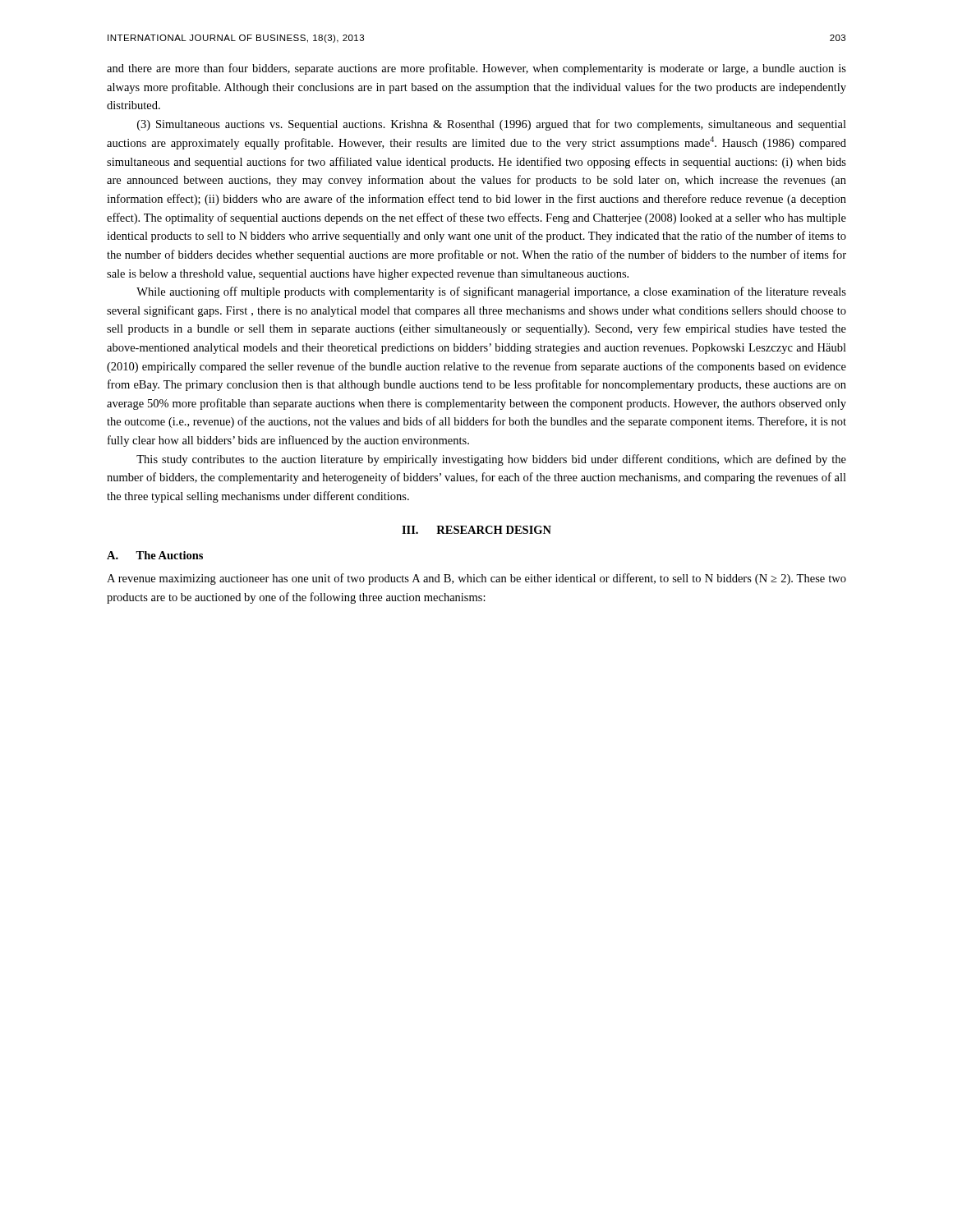Find the text block starting "A revenue maximizing auctioneer has one unit"

pos(476,588)
